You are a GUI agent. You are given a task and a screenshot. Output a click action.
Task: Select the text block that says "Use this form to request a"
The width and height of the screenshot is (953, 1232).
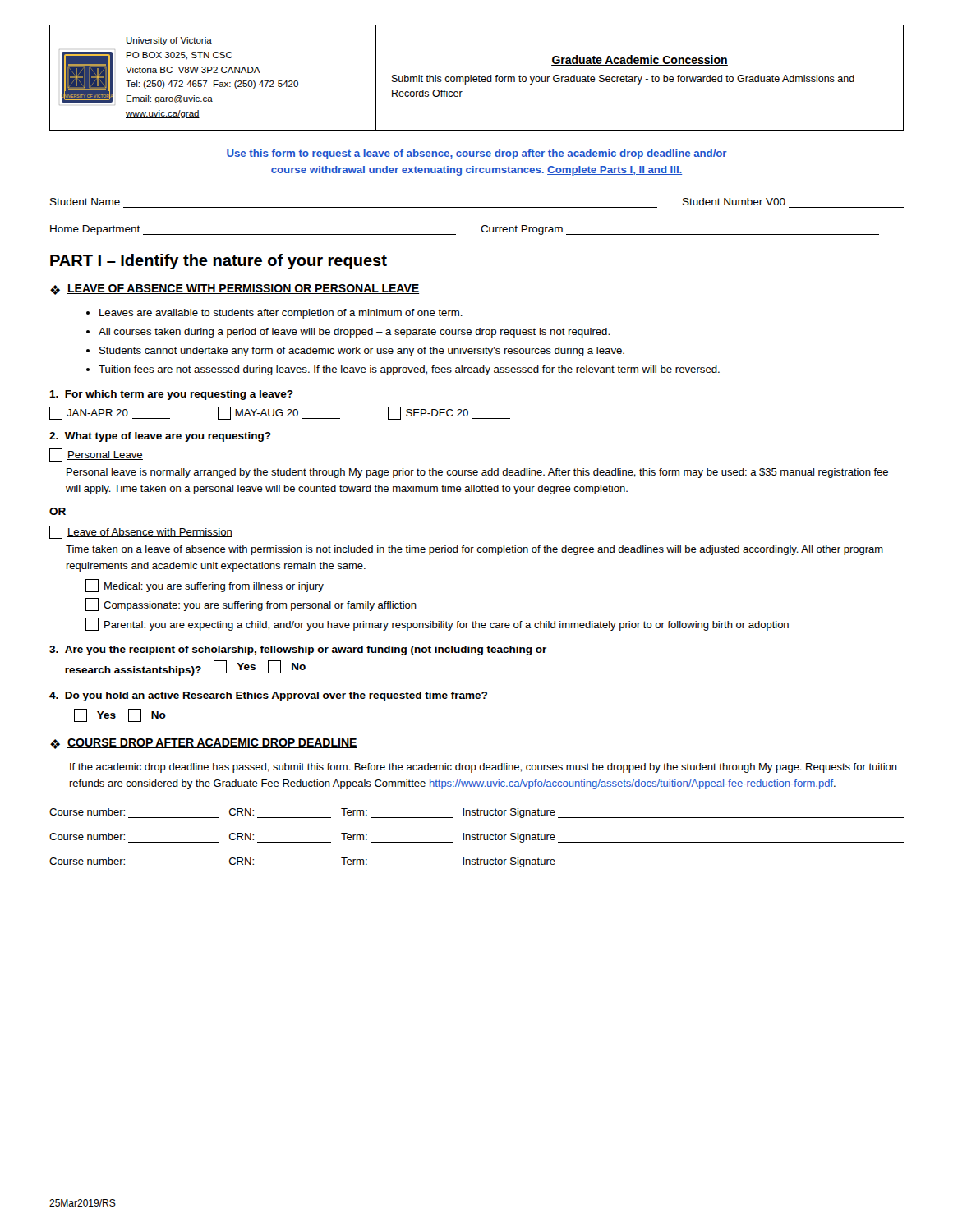point(476,161)
